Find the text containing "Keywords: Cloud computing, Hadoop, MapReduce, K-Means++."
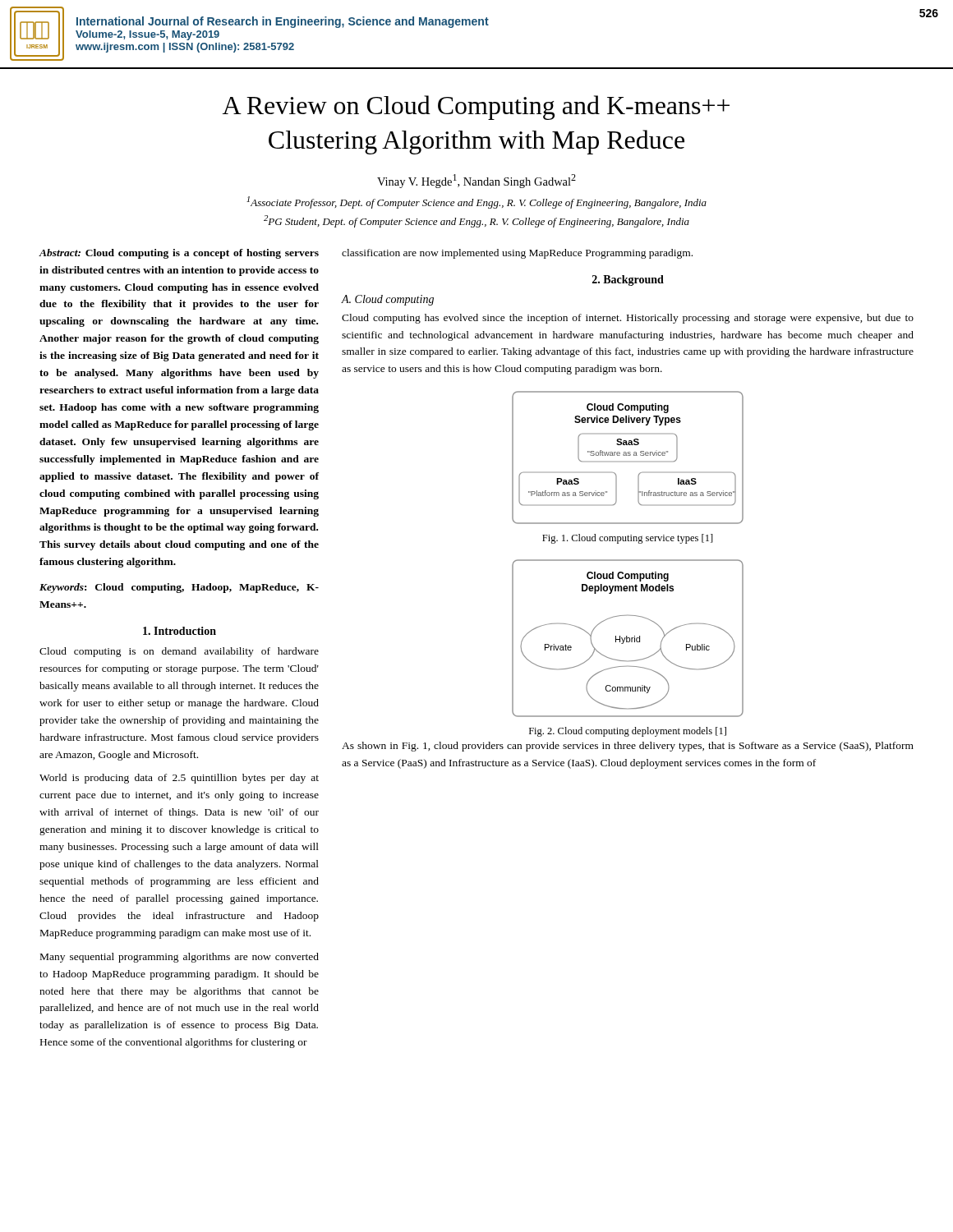Image resolution: width=953 pixels, height=1232 pixels. (x=179, y=596)
